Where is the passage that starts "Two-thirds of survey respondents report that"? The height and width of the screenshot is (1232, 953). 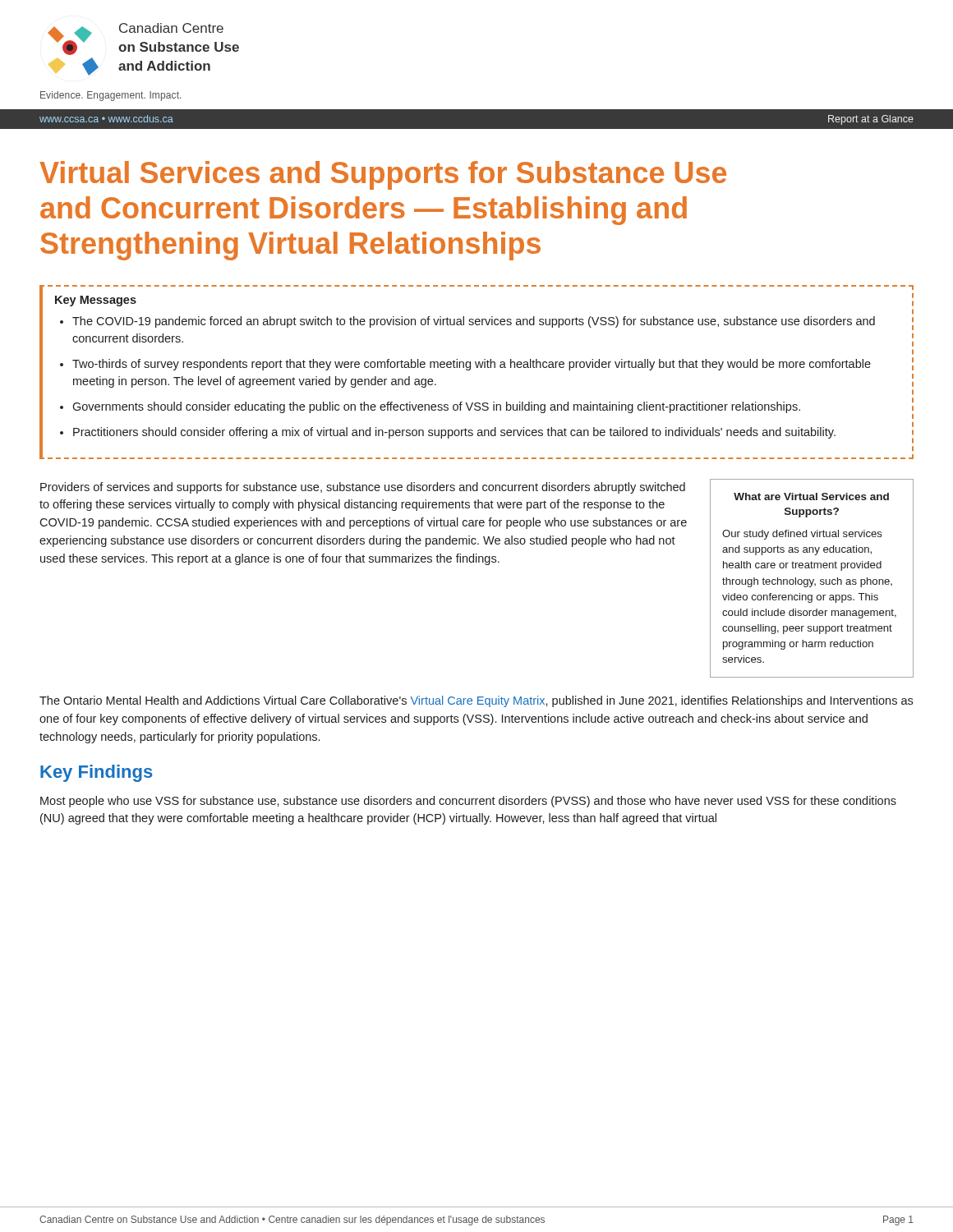pyautogui.click(x=472, y=372)
